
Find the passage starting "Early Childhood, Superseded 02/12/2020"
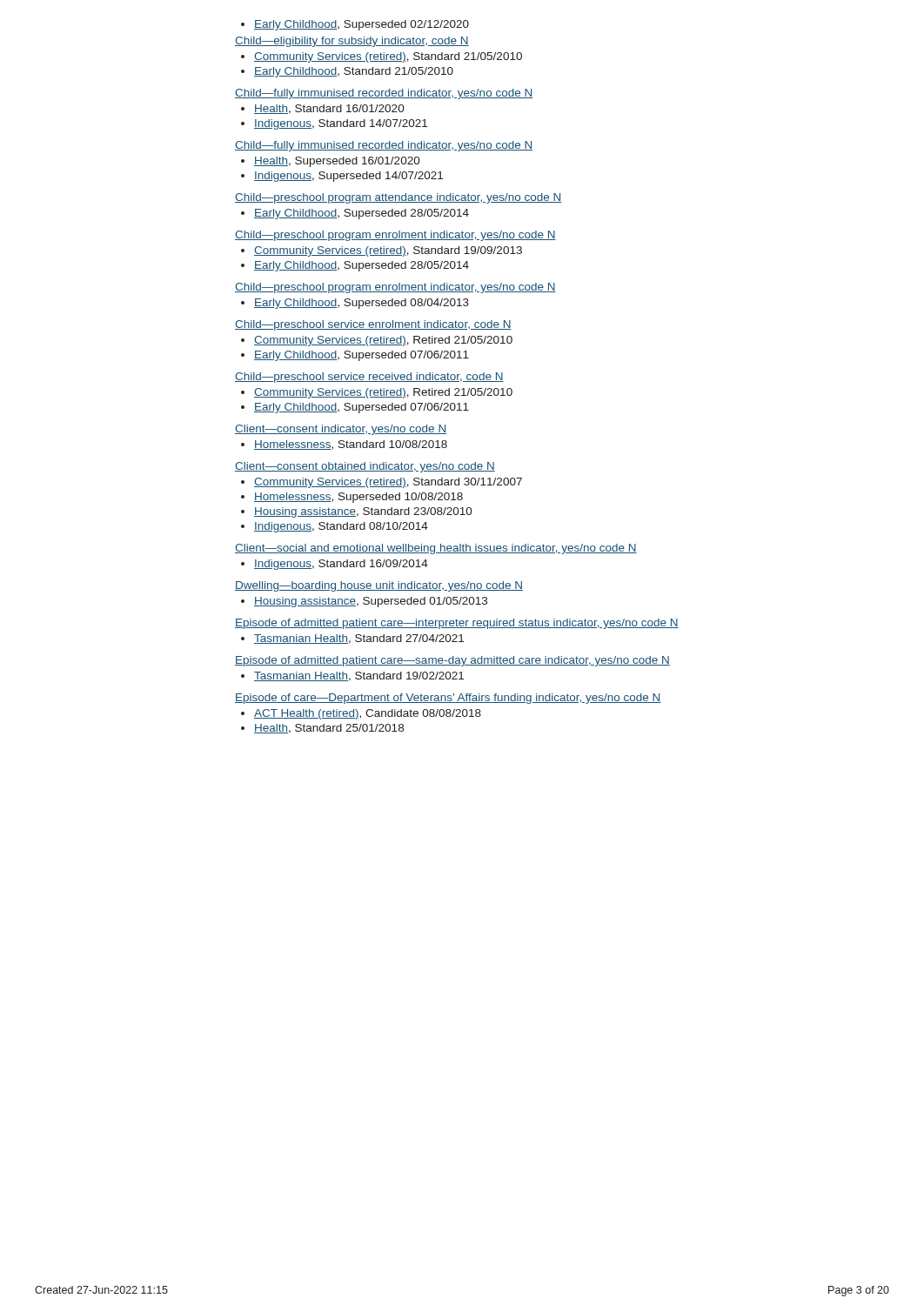pos(355,25)
